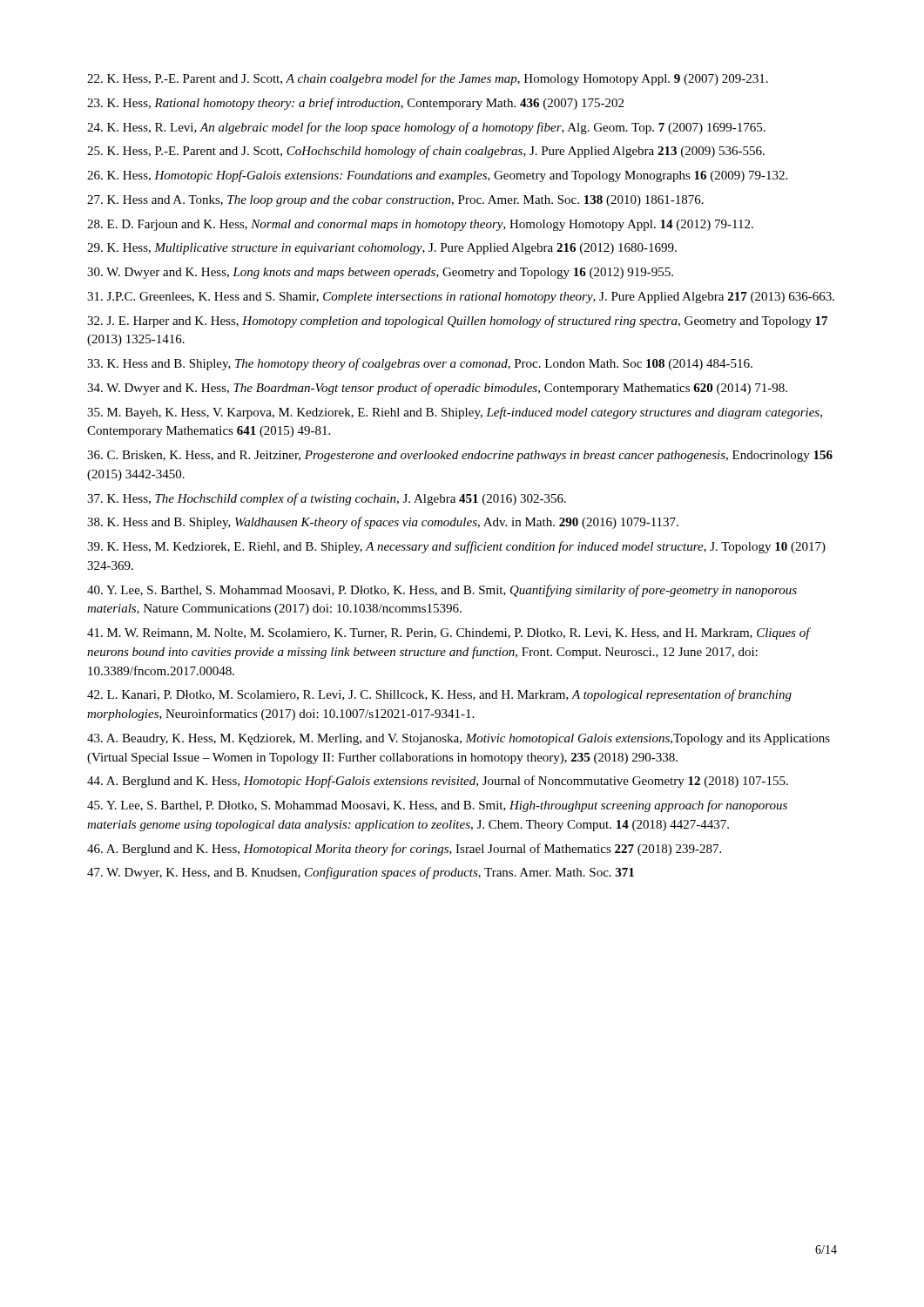Locate the list item with the text "42. L. Kanari, P. Dłotko, M. Scolamiero,"
The image size is (924, 1307).
coord(439,704)
